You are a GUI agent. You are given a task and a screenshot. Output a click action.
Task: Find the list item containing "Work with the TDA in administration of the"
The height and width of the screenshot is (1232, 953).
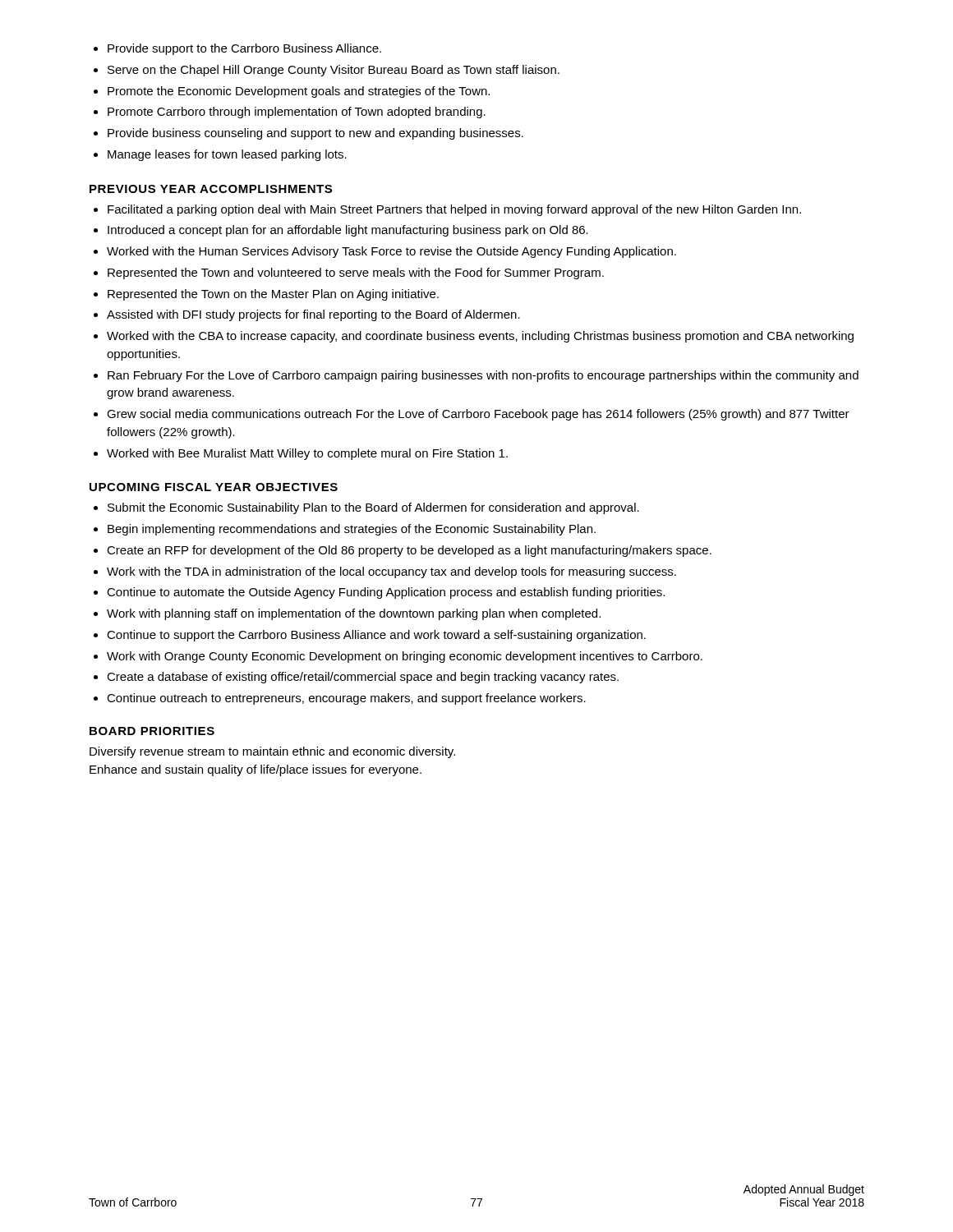click(x=486, y=571)
